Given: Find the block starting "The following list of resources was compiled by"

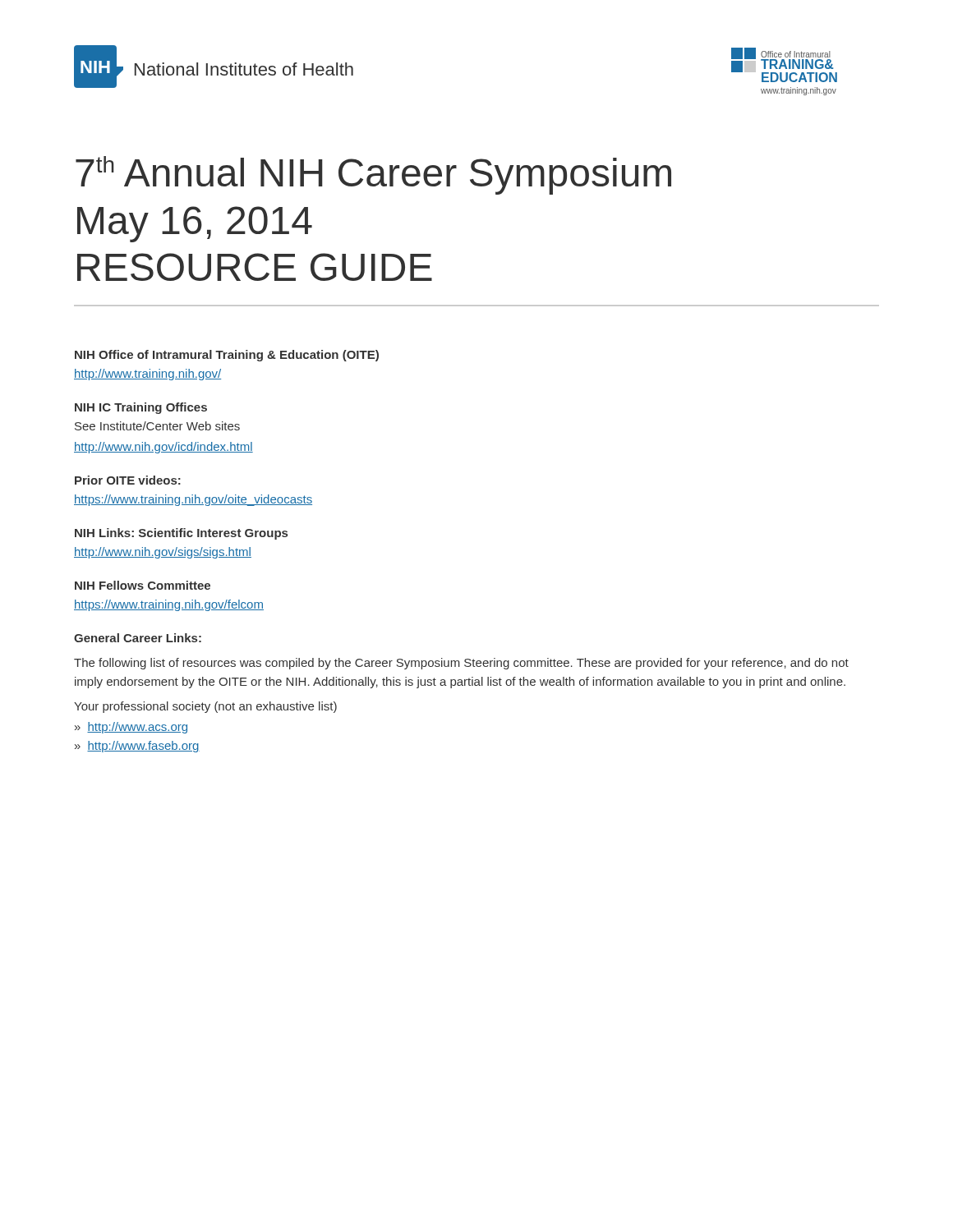Looking at the screenshot, I should tap(461, 672).
